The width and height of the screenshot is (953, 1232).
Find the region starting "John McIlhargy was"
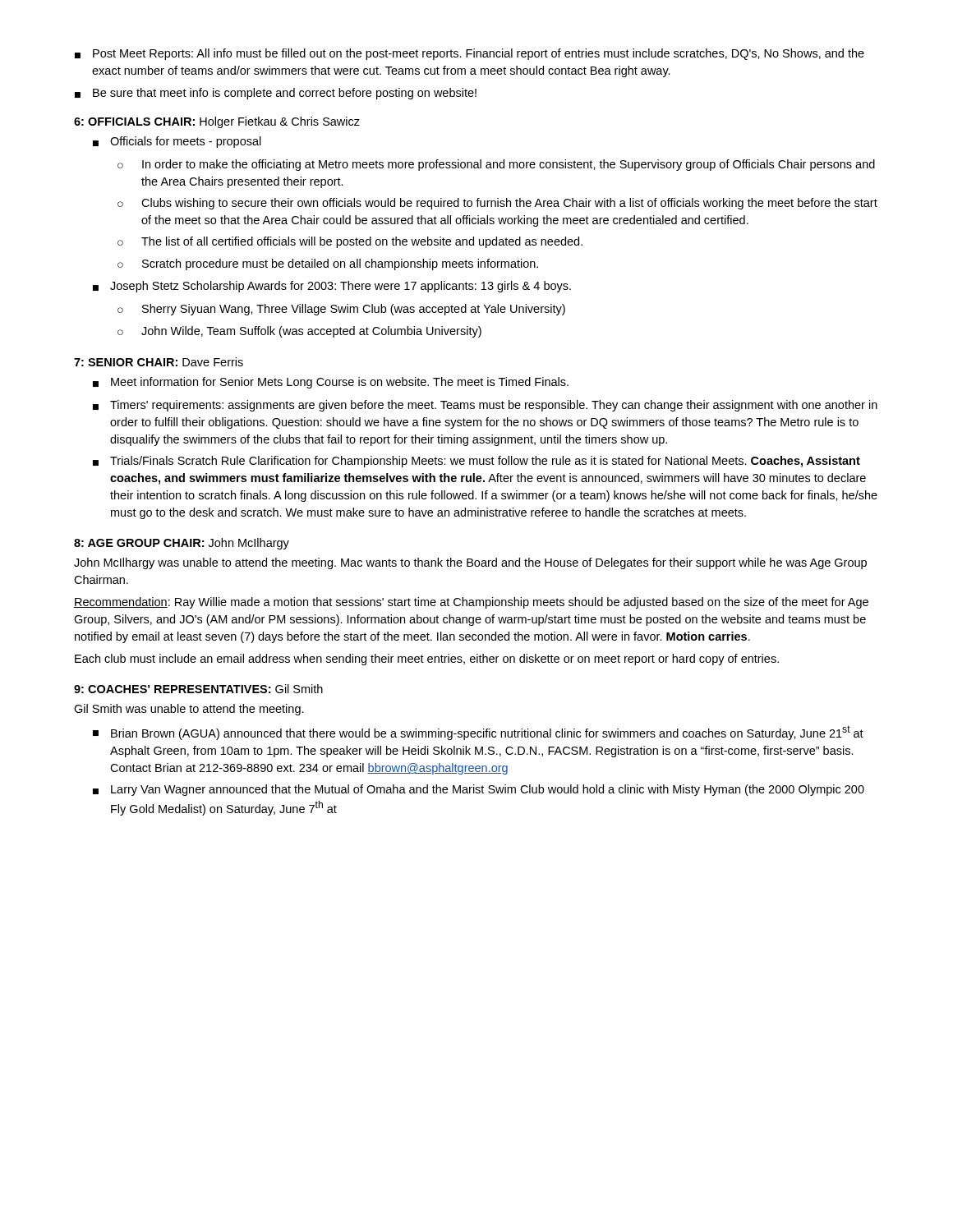click(471, 572)
